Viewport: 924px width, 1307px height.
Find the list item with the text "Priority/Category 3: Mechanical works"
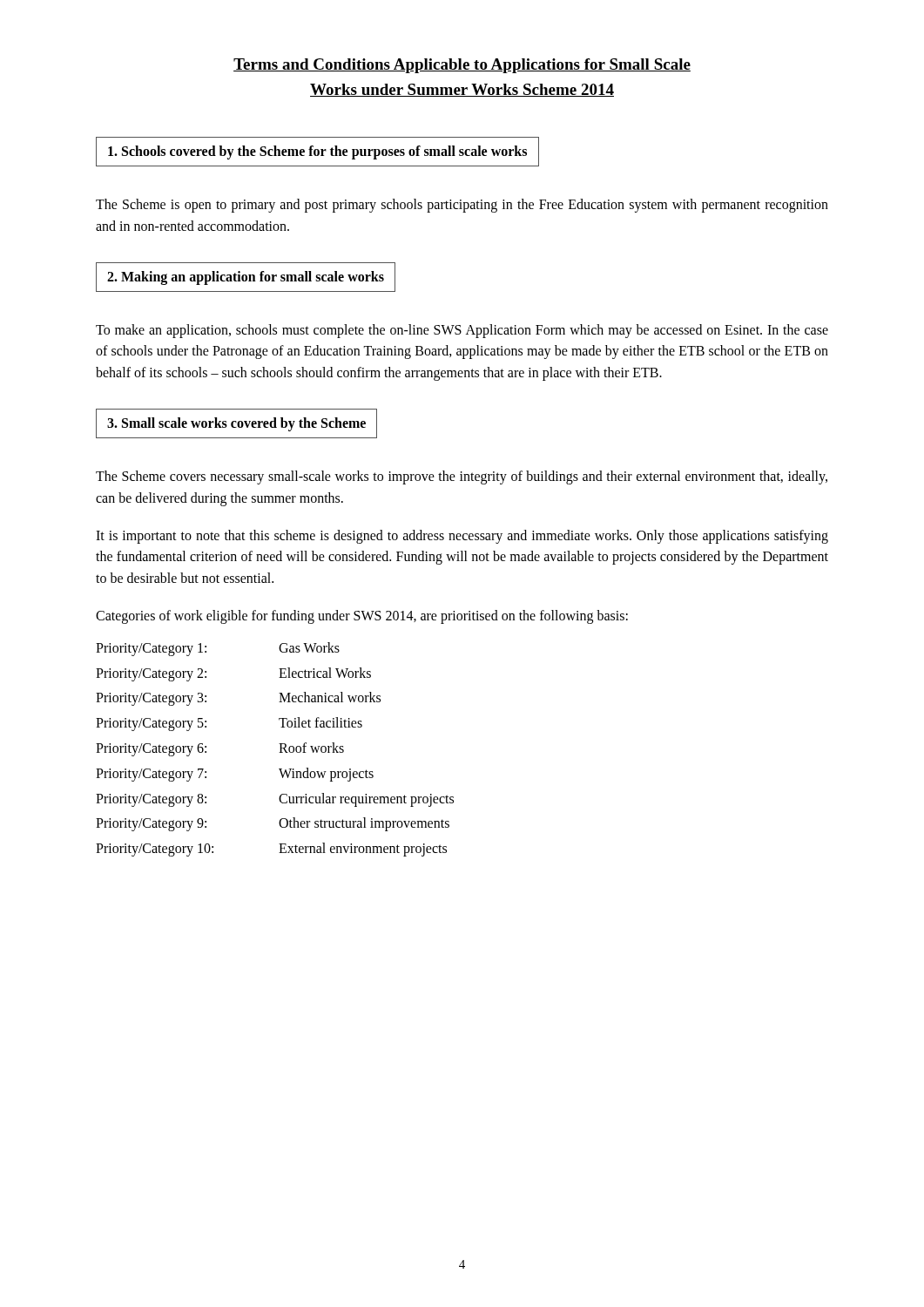pos(159,698)
